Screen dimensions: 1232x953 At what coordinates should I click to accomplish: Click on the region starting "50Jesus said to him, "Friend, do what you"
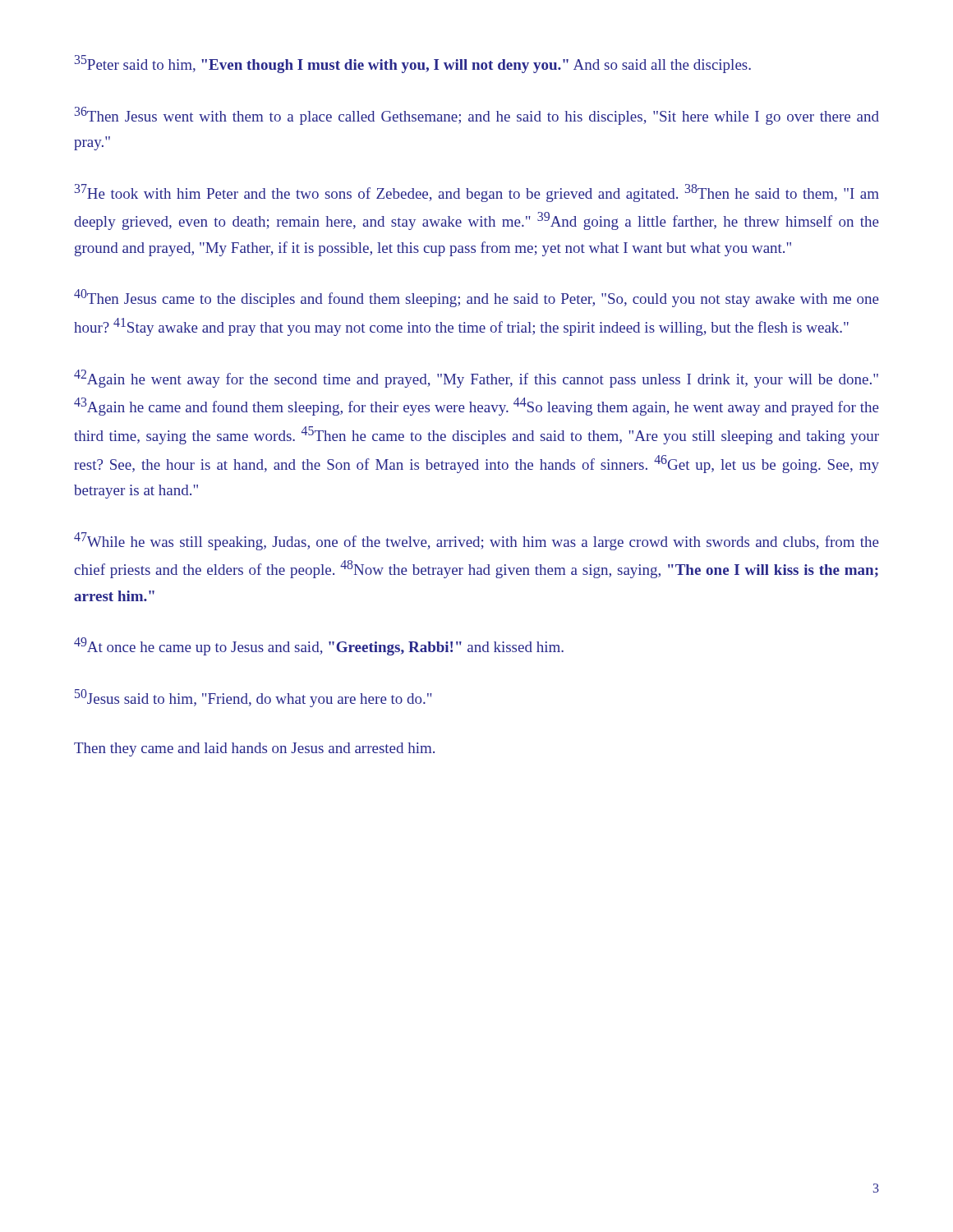[253, 697]
